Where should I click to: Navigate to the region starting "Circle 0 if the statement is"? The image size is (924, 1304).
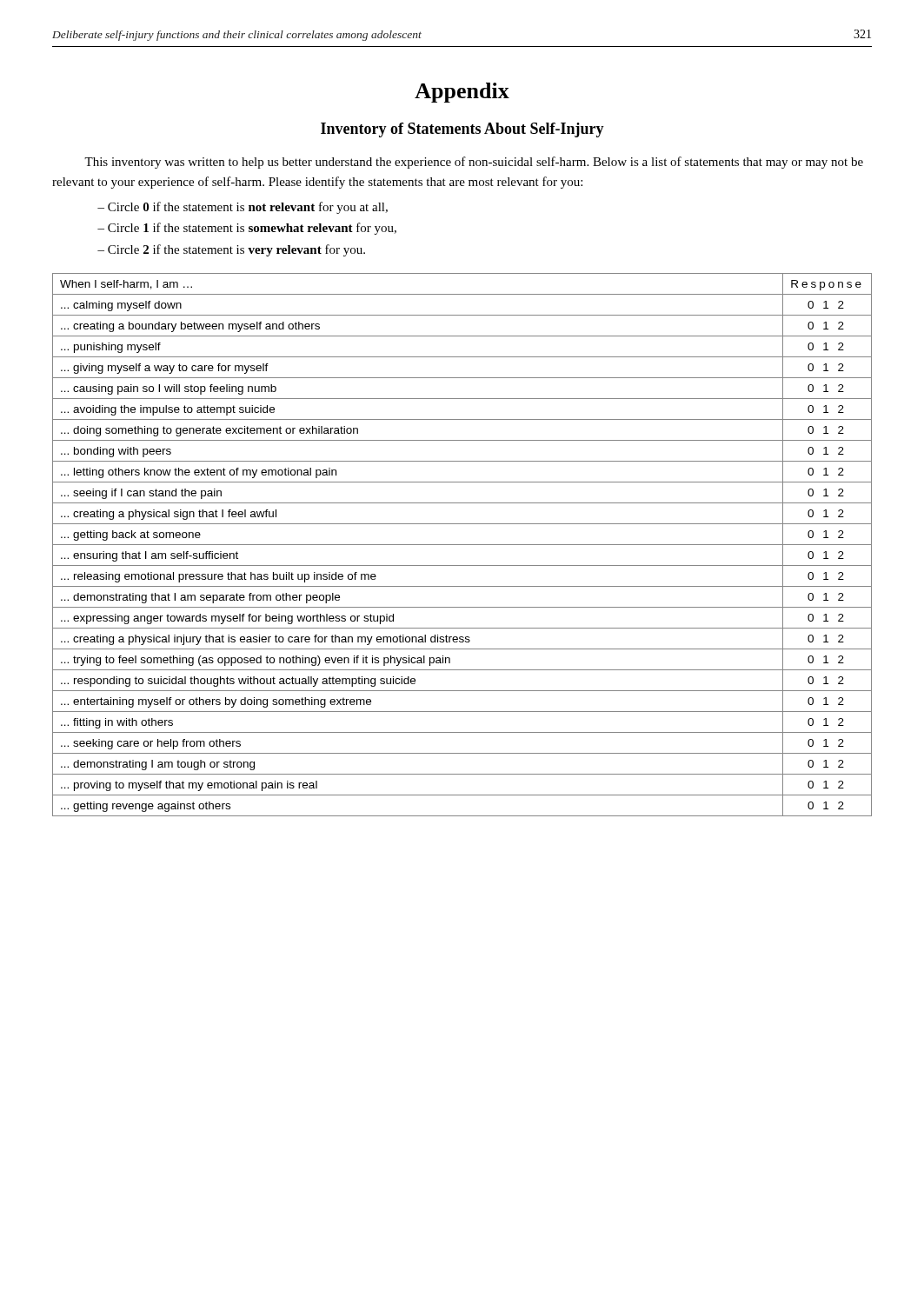tap(248, 206)
